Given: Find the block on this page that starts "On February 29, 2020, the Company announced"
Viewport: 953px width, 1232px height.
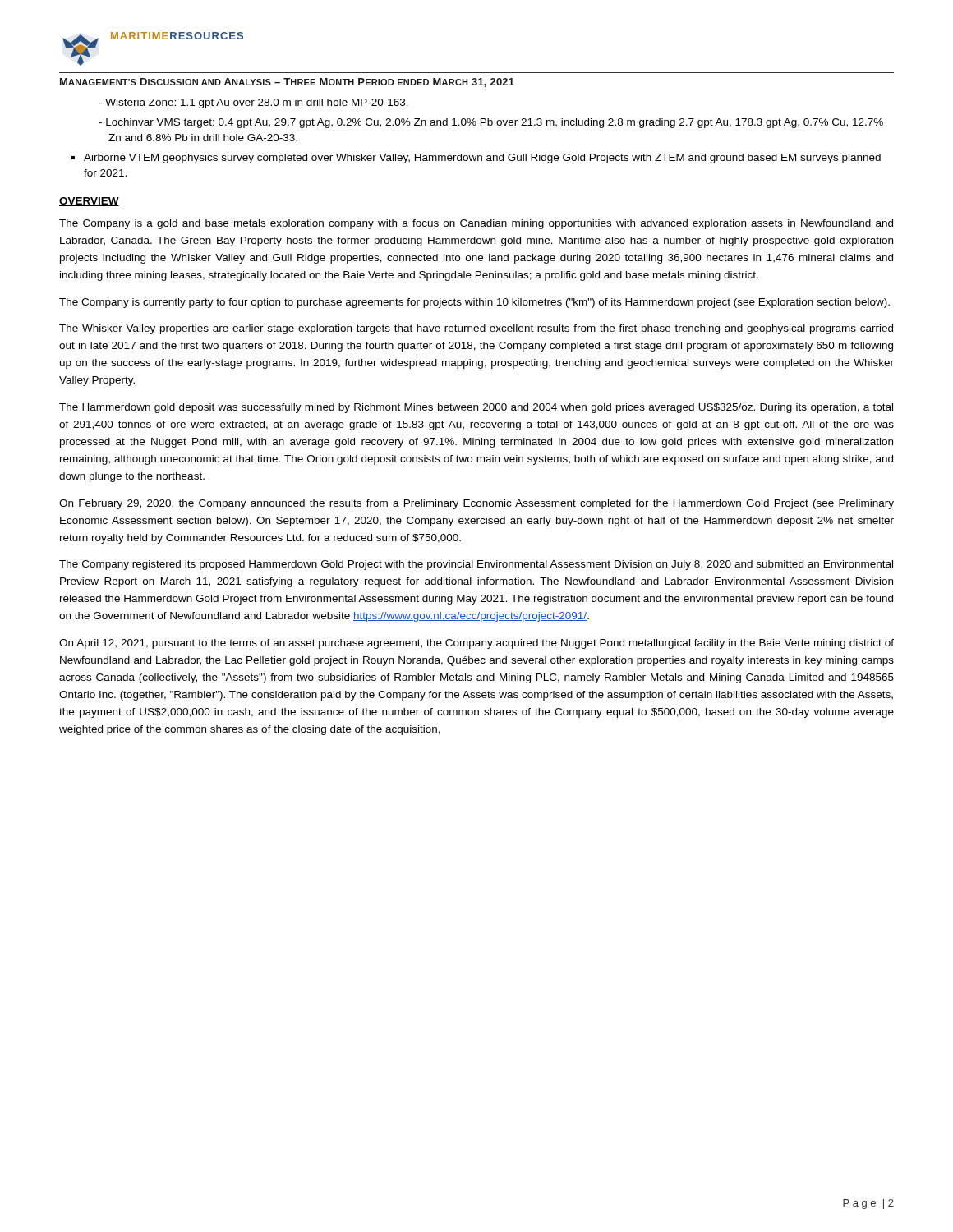Looking at the screenshot, I should [x=476, y=520].
